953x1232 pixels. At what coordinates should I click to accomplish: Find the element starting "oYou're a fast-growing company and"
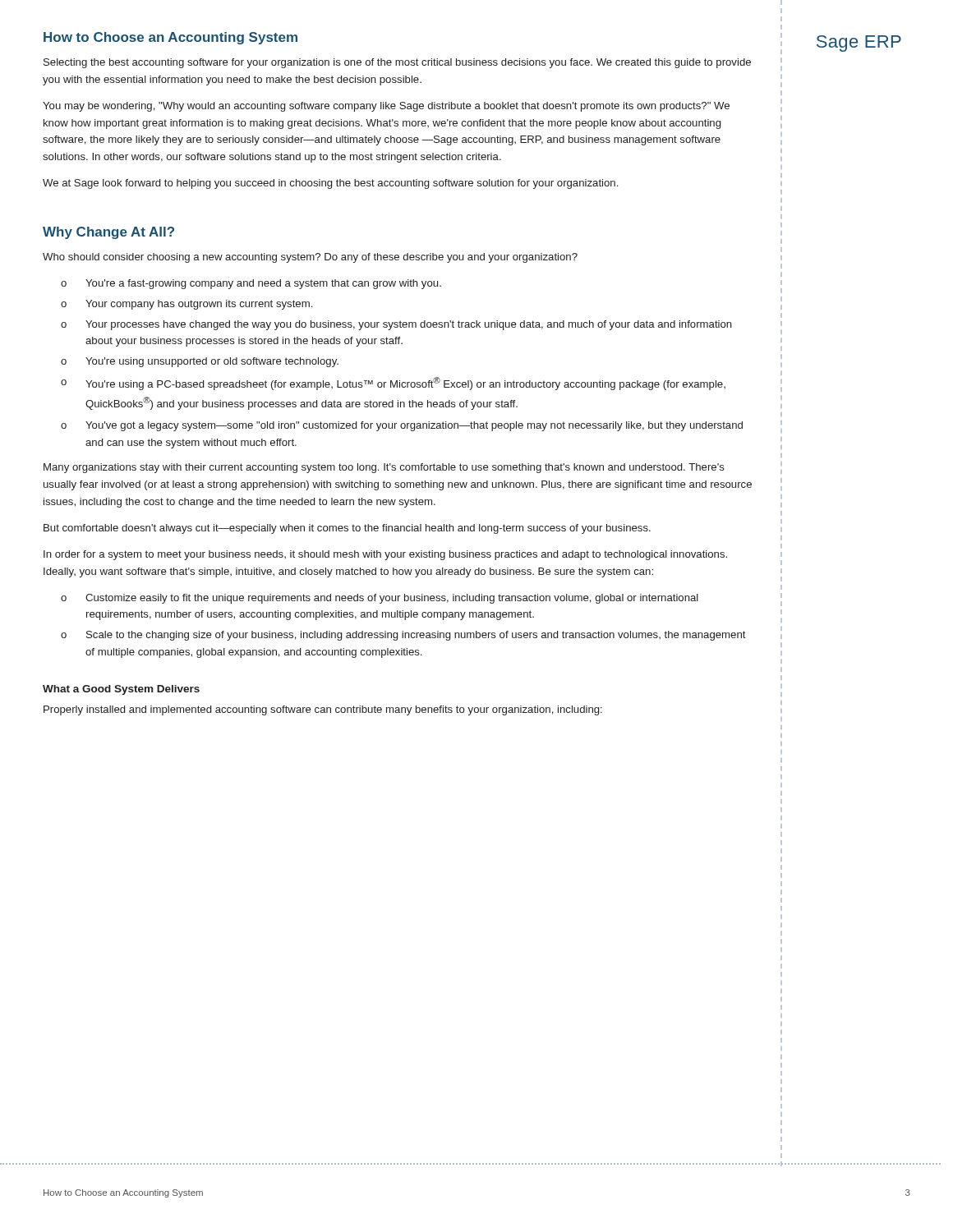coord(251,284)
